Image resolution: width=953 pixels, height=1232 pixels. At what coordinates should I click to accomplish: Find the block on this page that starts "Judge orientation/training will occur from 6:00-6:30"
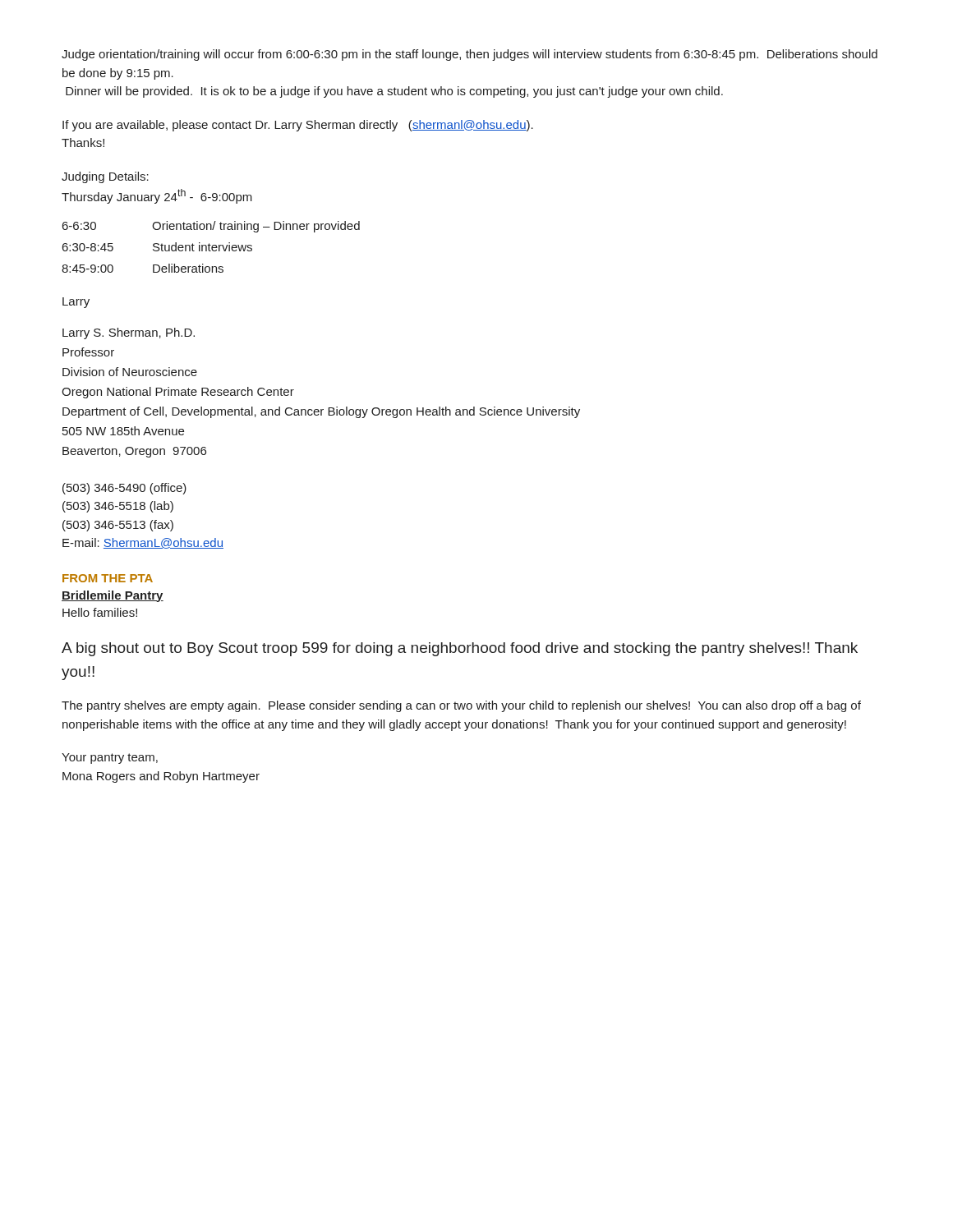click(470, 55)
